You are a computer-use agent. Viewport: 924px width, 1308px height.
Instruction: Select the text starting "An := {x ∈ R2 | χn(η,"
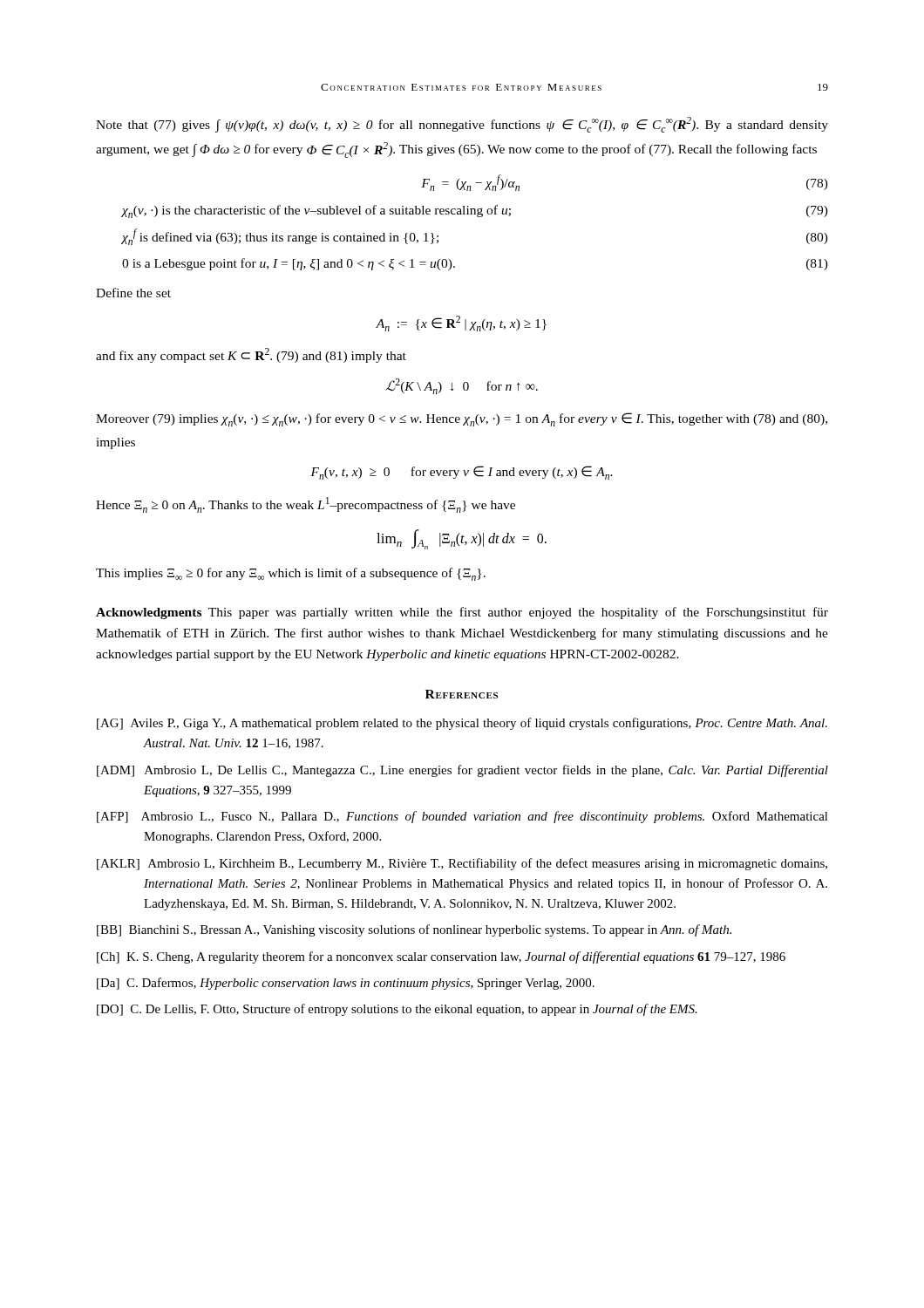[462, 324]
